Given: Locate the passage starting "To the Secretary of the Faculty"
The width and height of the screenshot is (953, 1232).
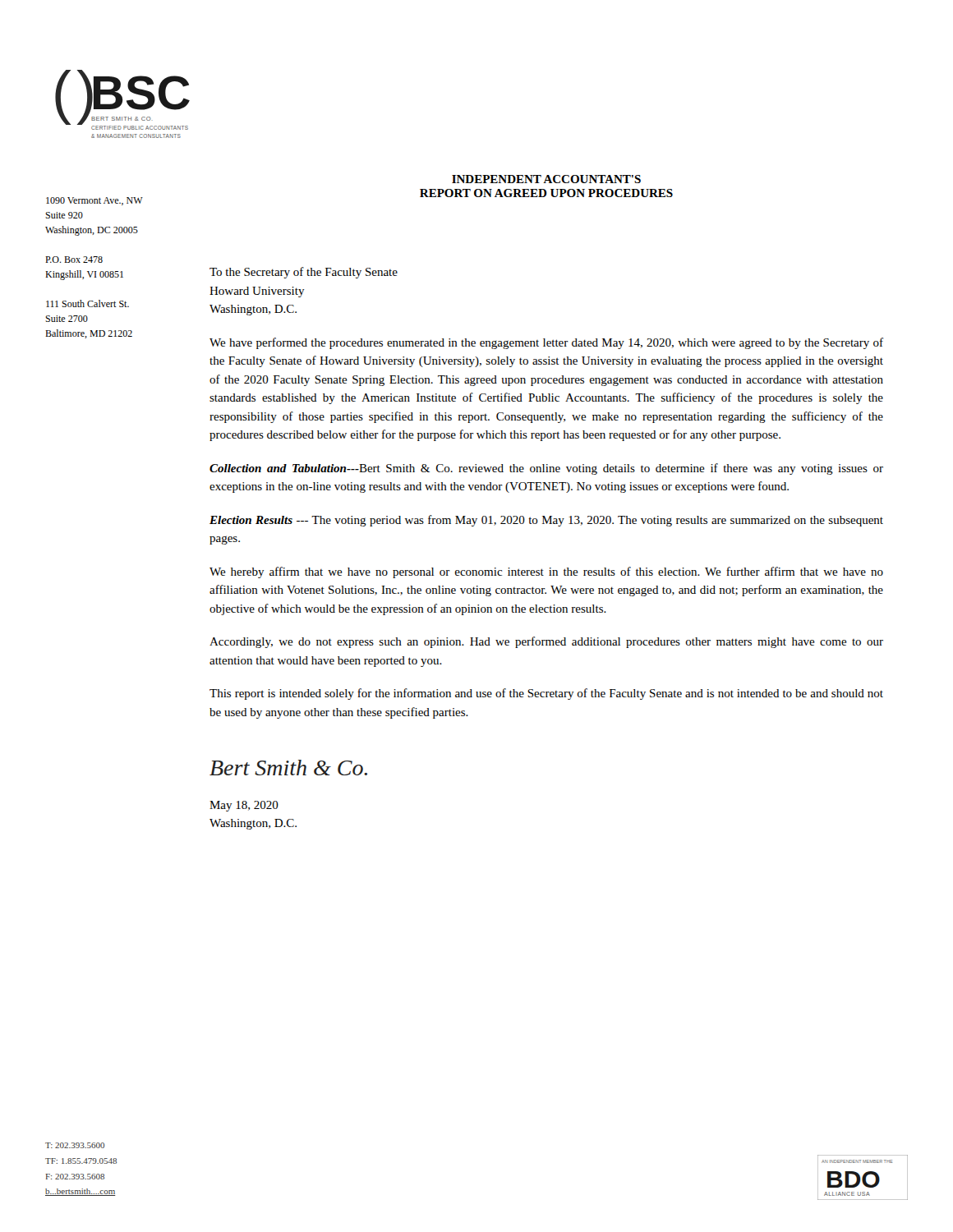Looking at the screenshot, I should (303, 290).
